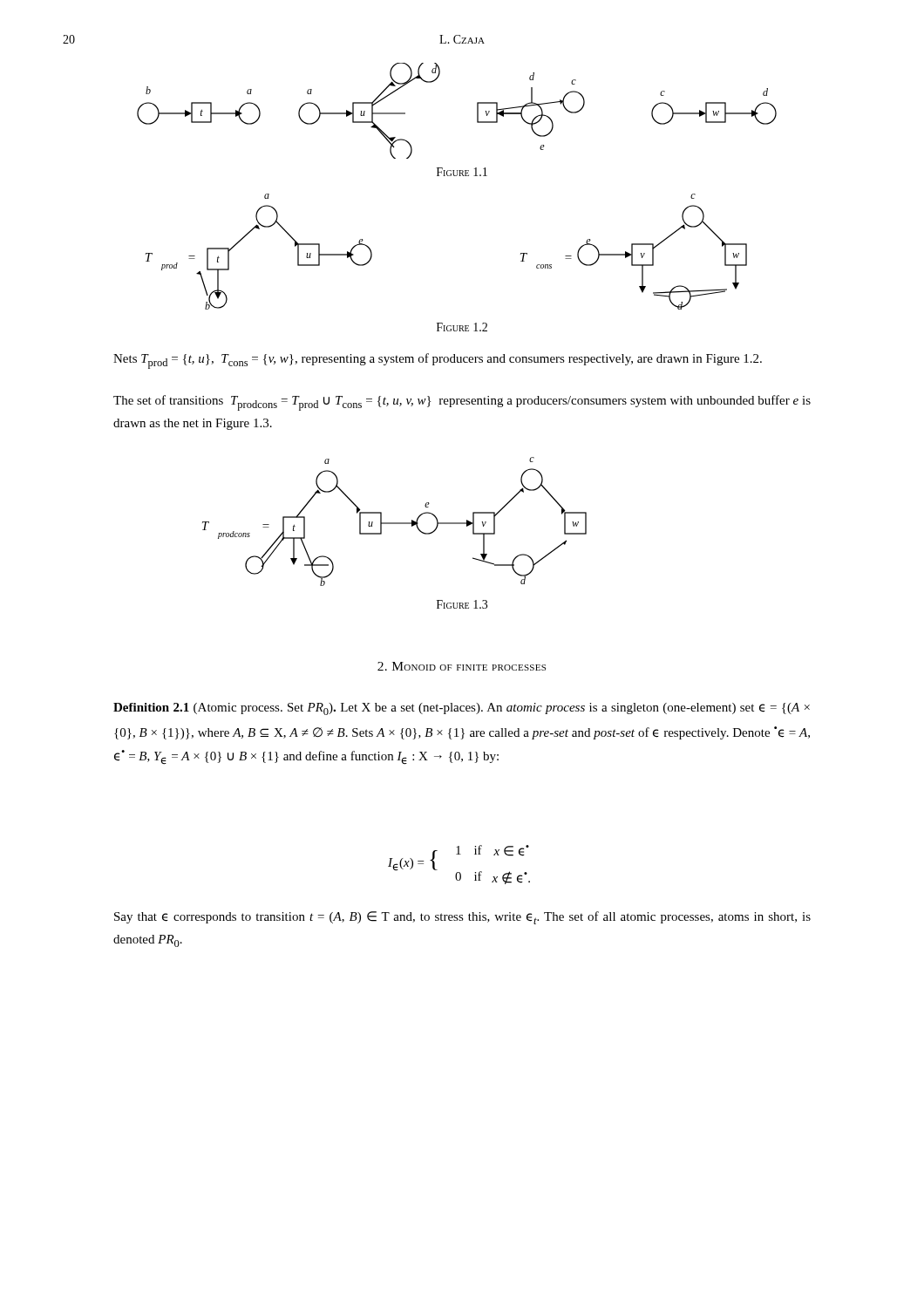
Task: Navigate to the text starting "2. Monoid of"
Action: click(462, 666)
